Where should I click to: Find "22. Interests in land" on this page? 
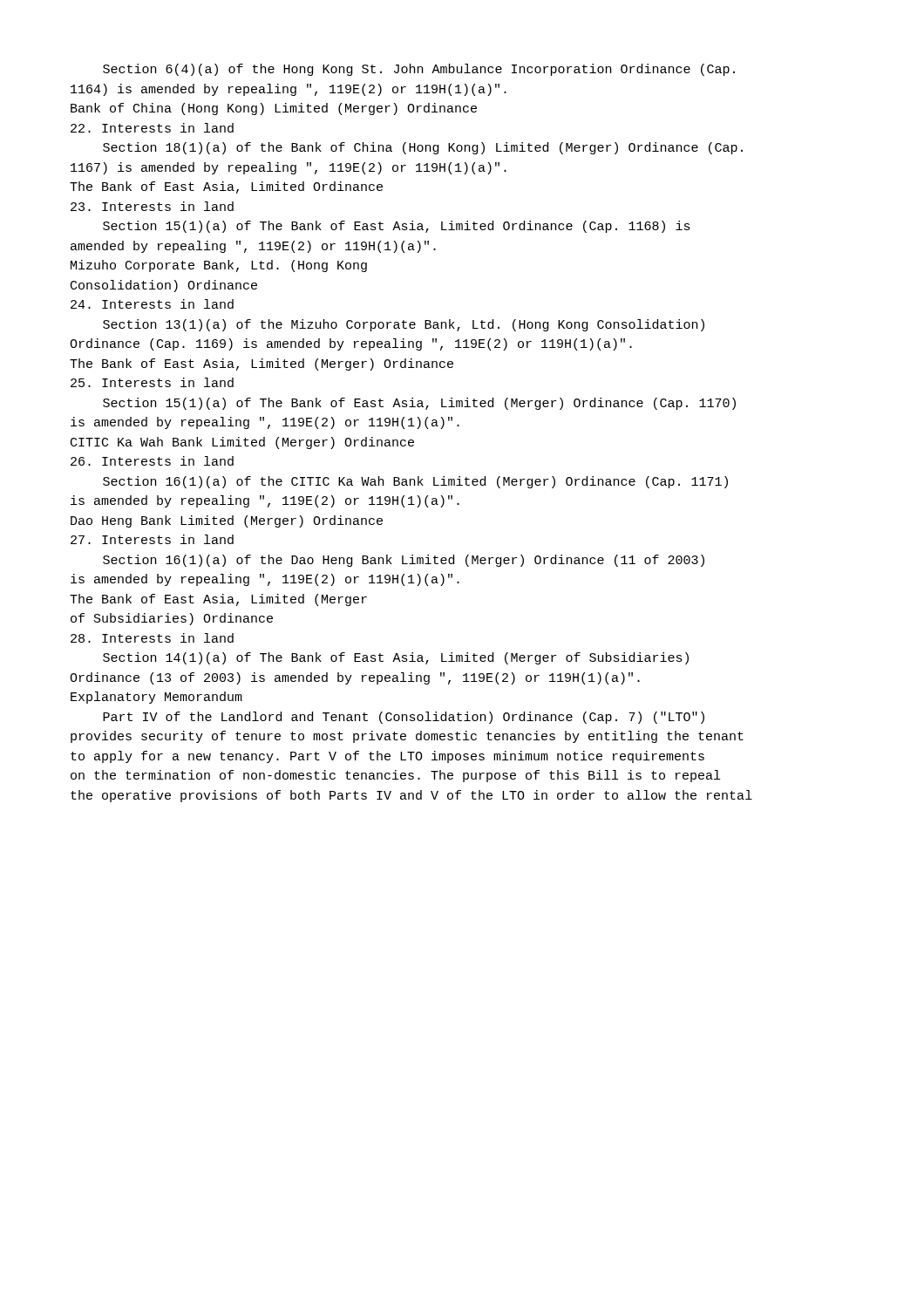pyautogui.click(x=152, y=128)
